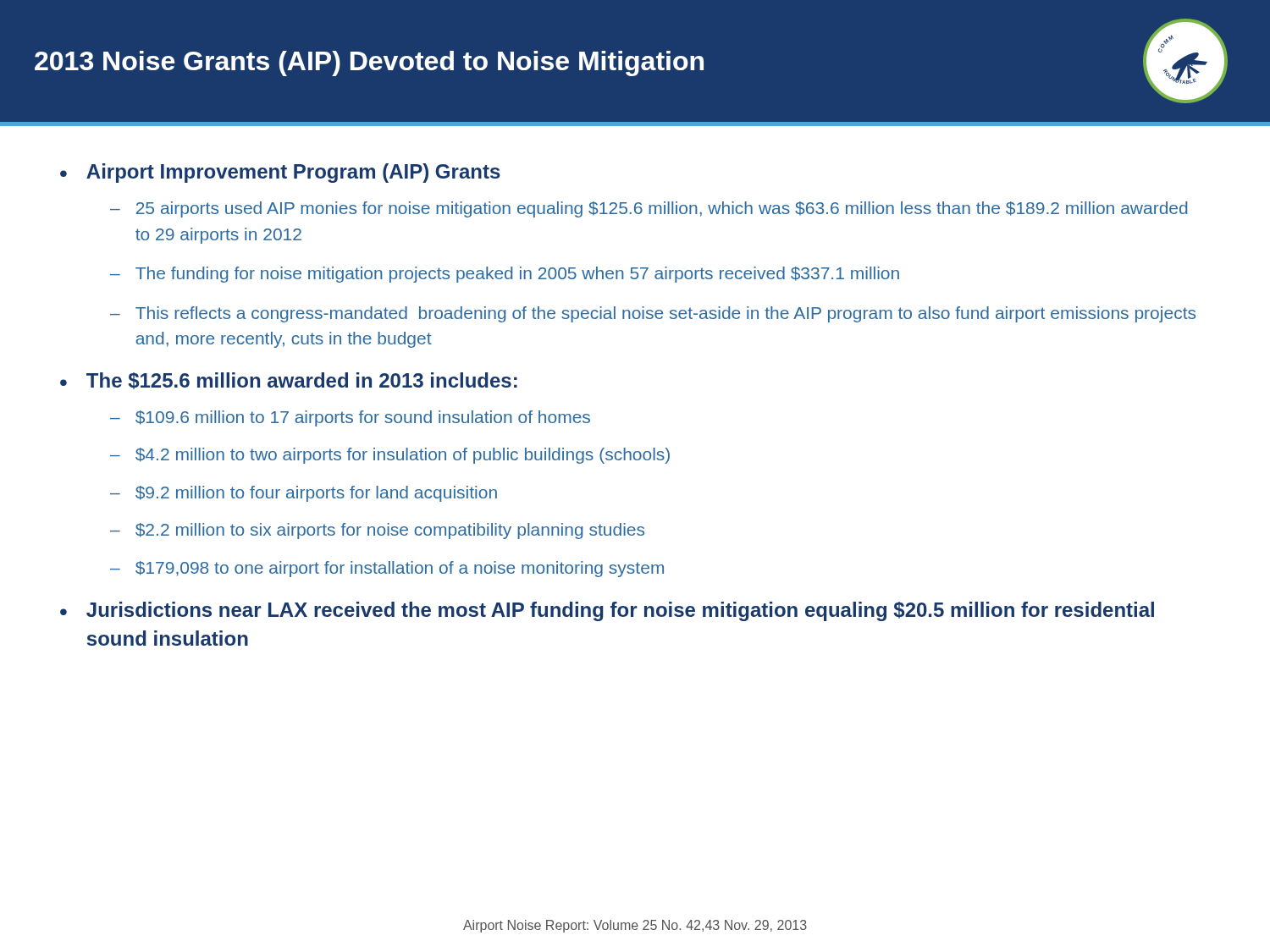1270x952 pixels.
Task: Click the passage that begins "– 25 airports used AIP monies for"
Action: click(x=656, y=222)
